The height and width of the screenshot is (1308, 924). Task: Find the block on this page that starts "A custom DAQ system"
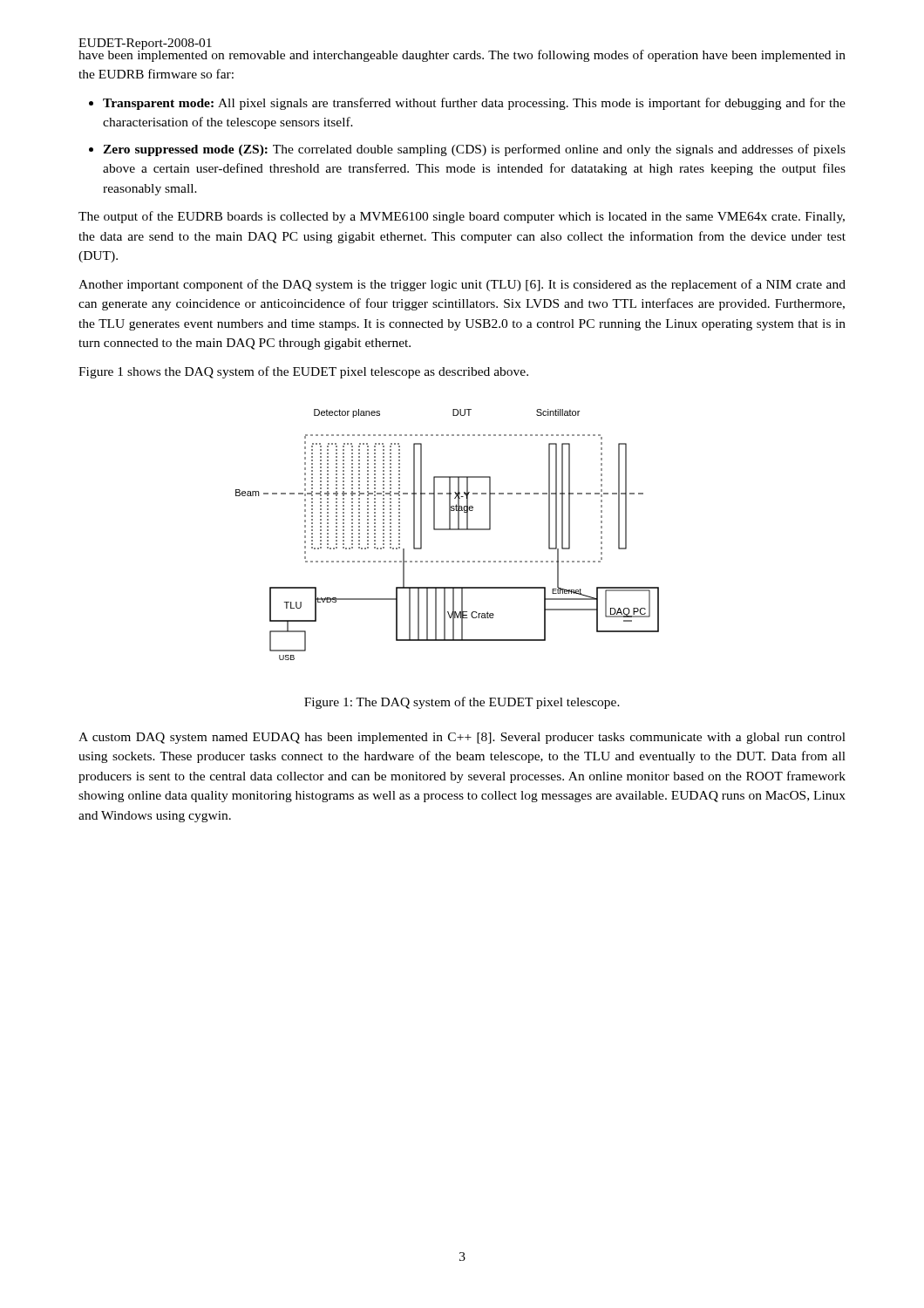pyautogui.click(x=462, y=776)
